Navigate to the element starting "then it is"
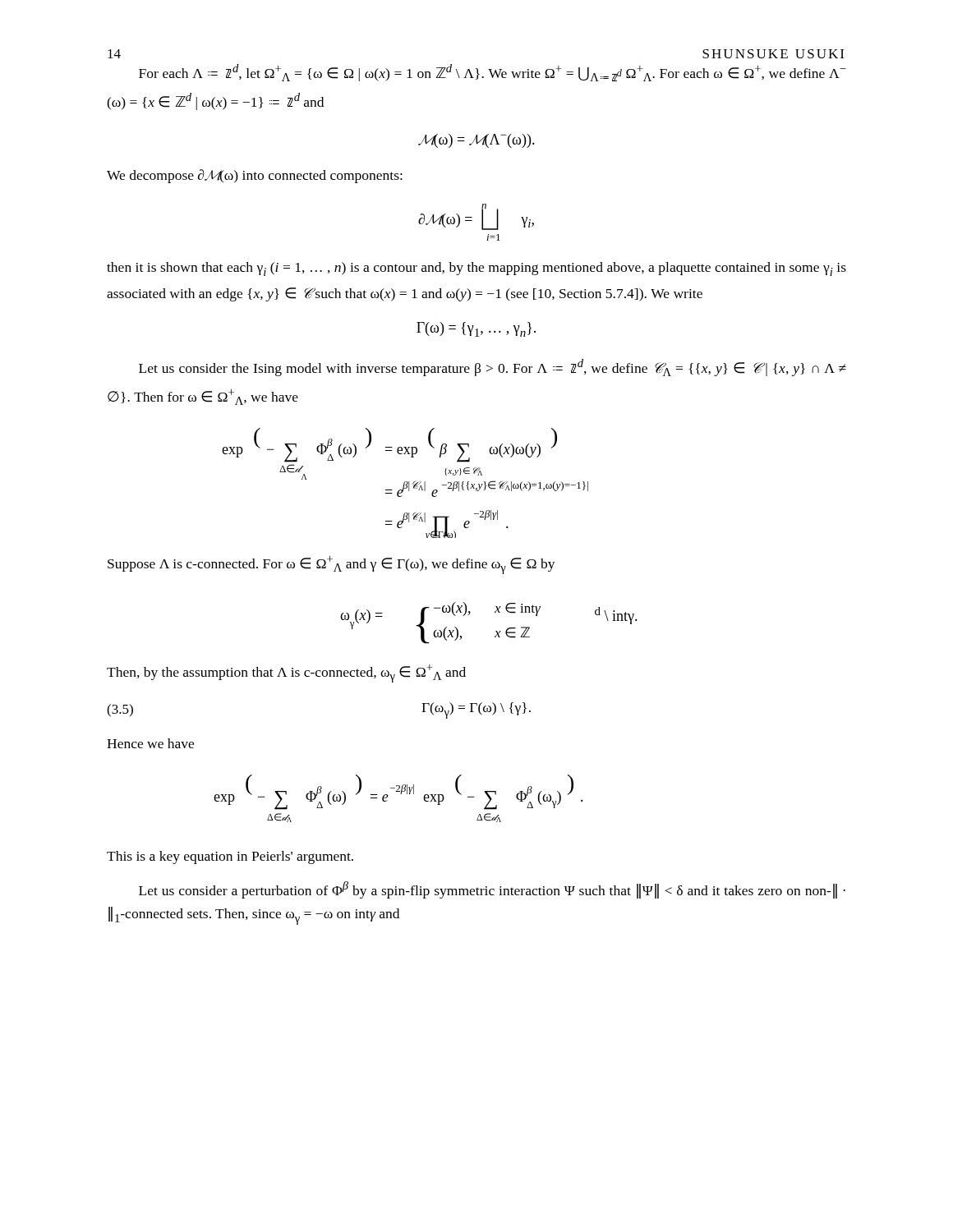 pos(476,280)
